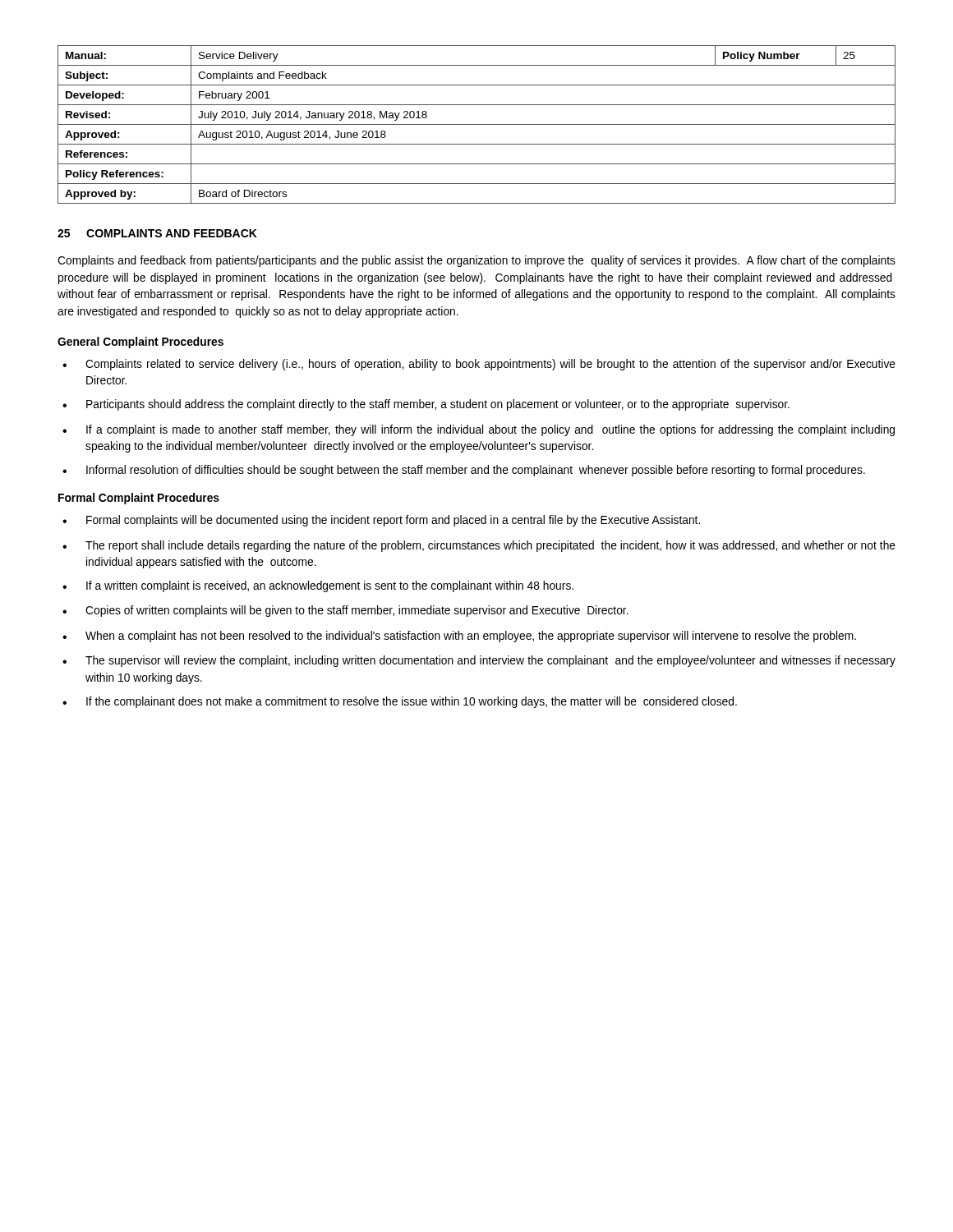953x1232 pixels.
Task: Navigate to the text starting "• When a complaint has not"
Action: coord(476,637)
